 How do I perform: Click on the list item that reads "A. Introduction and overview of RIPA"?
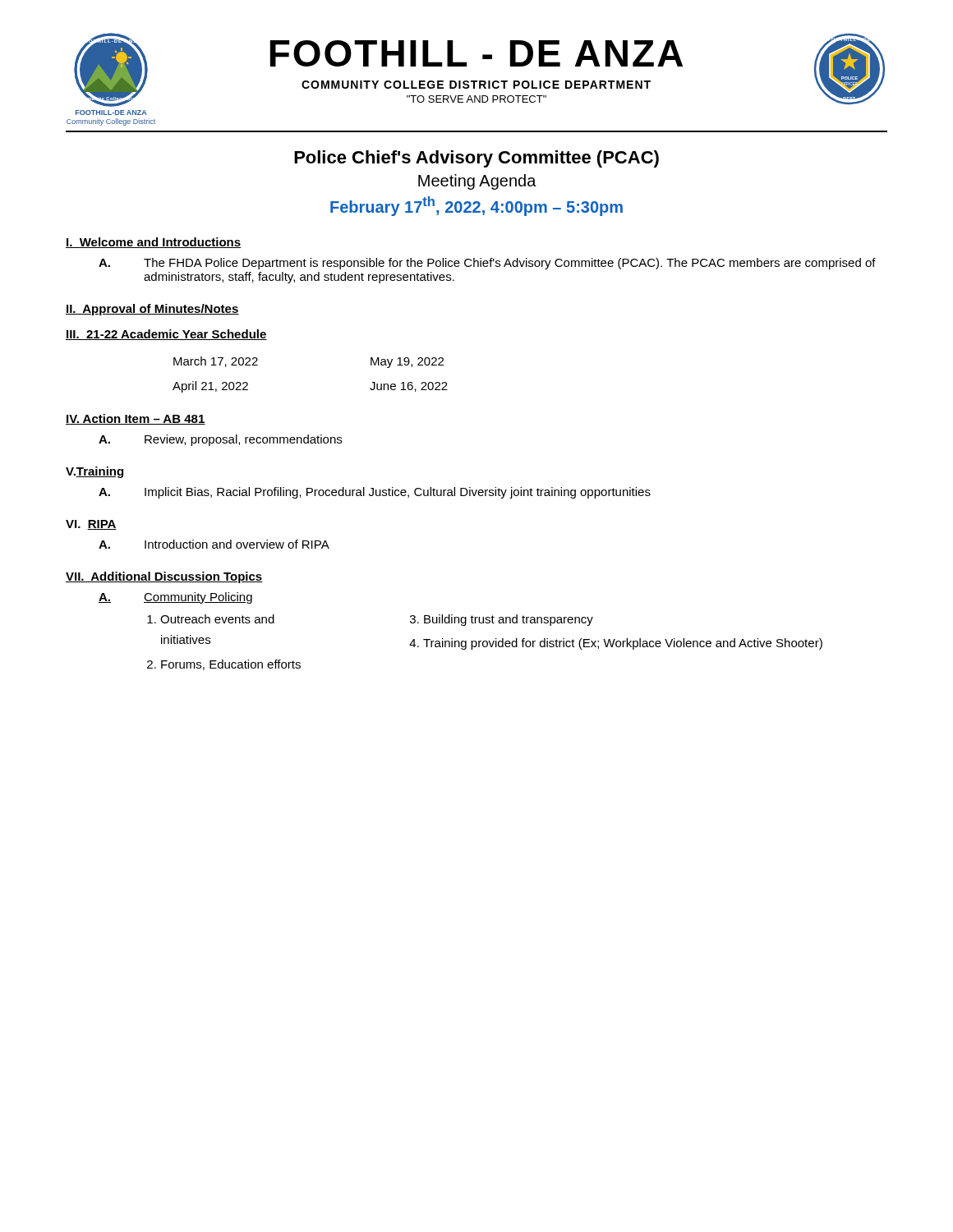[214, 544]
